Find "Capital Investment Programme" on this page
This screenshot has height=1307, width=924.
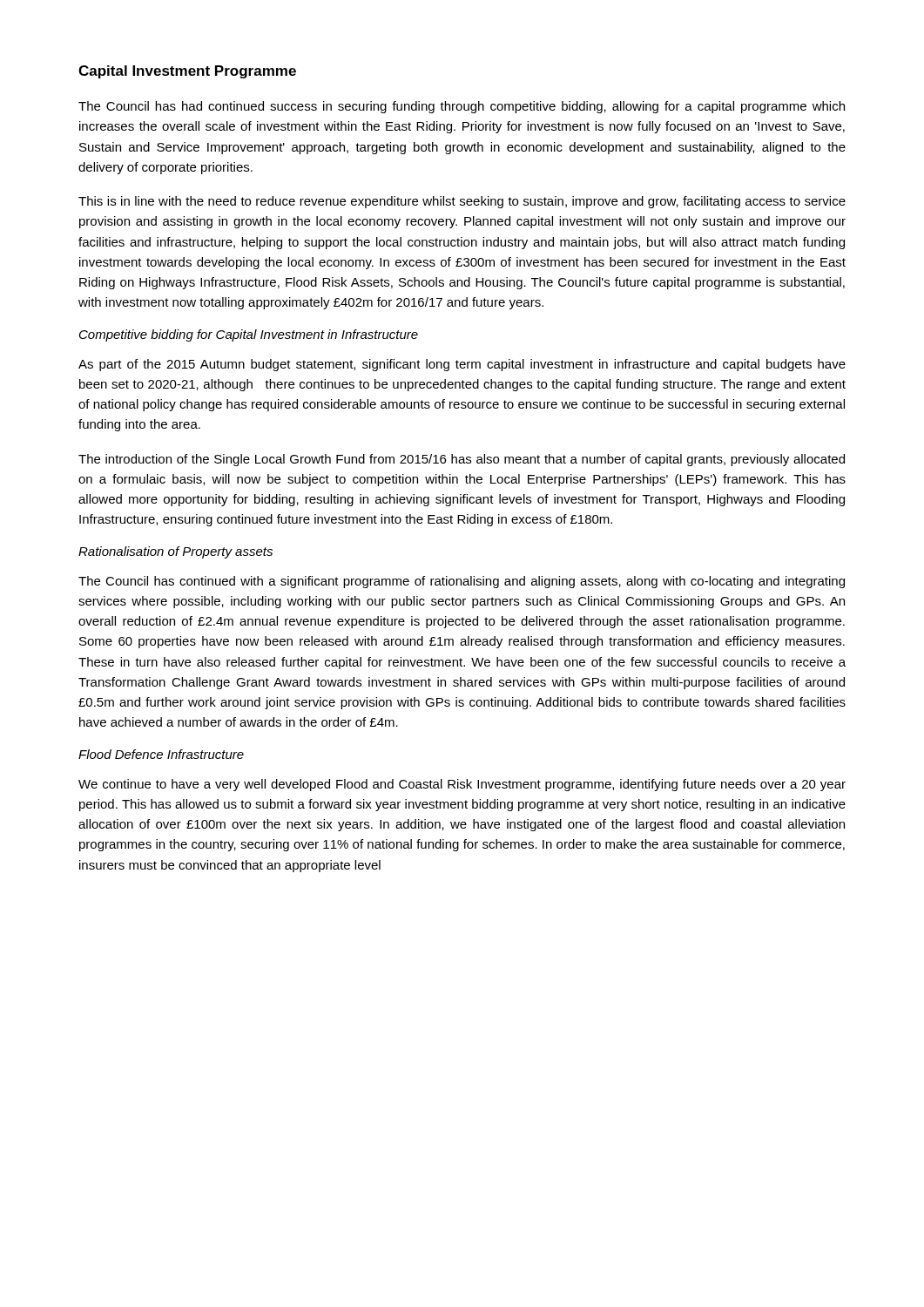(187, 71)
